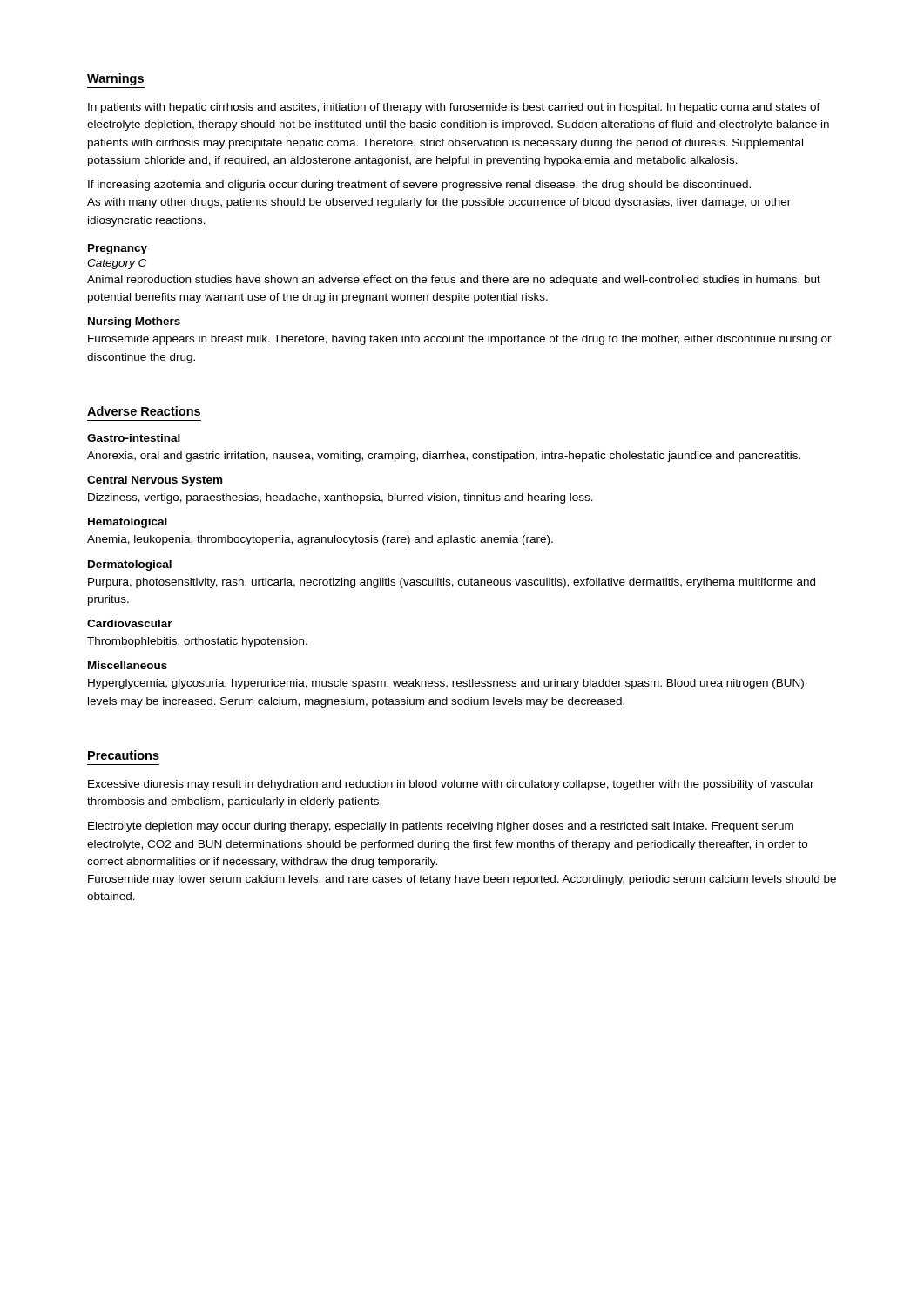Image resolution: width=924 pixels, height=1307 pixels.
Task: Select the section header that says "Adverse Reactions"
Action: click(x=144, y=412)
